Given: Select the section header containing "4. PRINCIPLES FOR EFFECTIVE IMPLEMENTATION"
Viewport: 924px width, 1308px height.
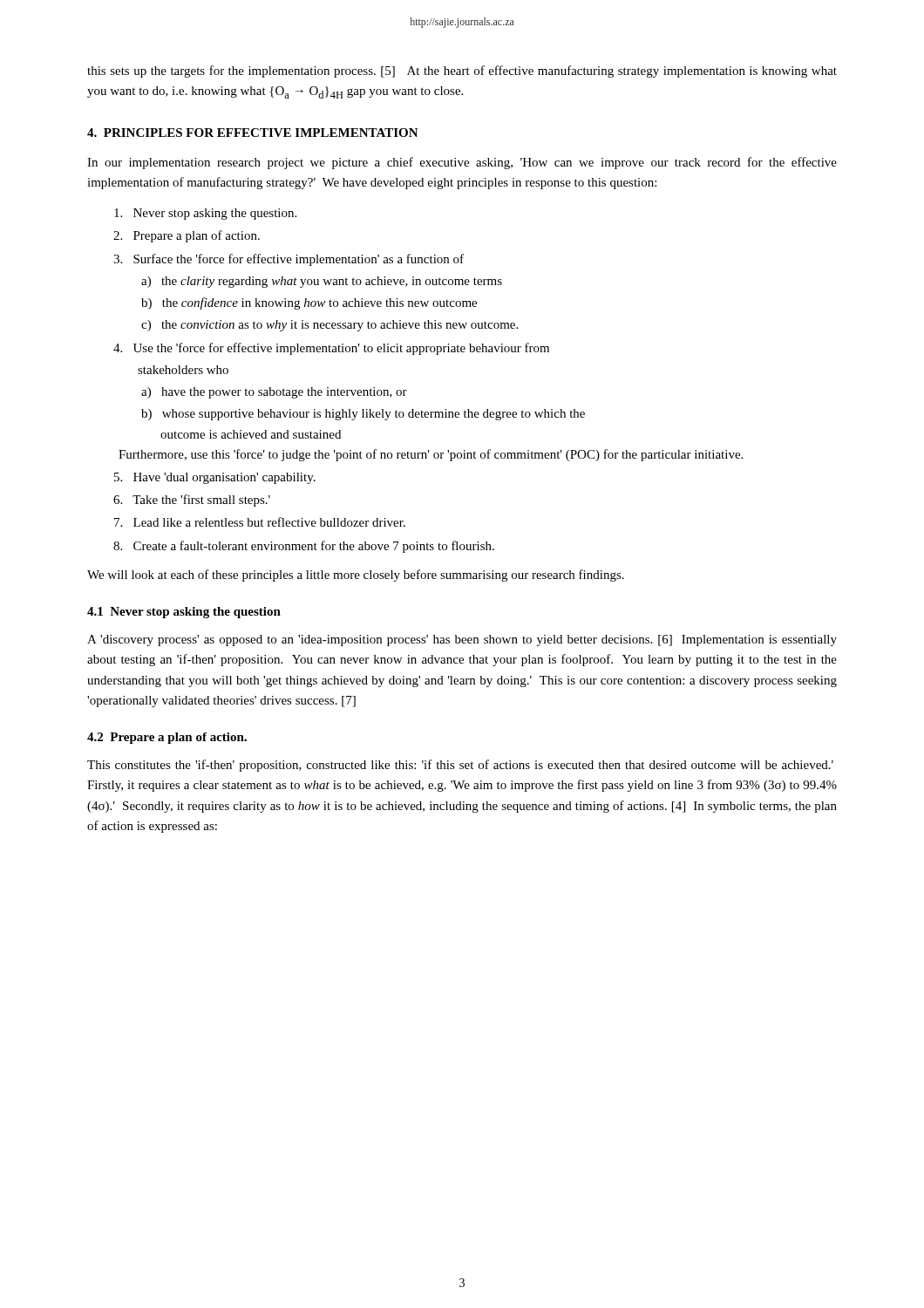Looking at the screenshot, I should pyautogui.click(x=253, y=132).
